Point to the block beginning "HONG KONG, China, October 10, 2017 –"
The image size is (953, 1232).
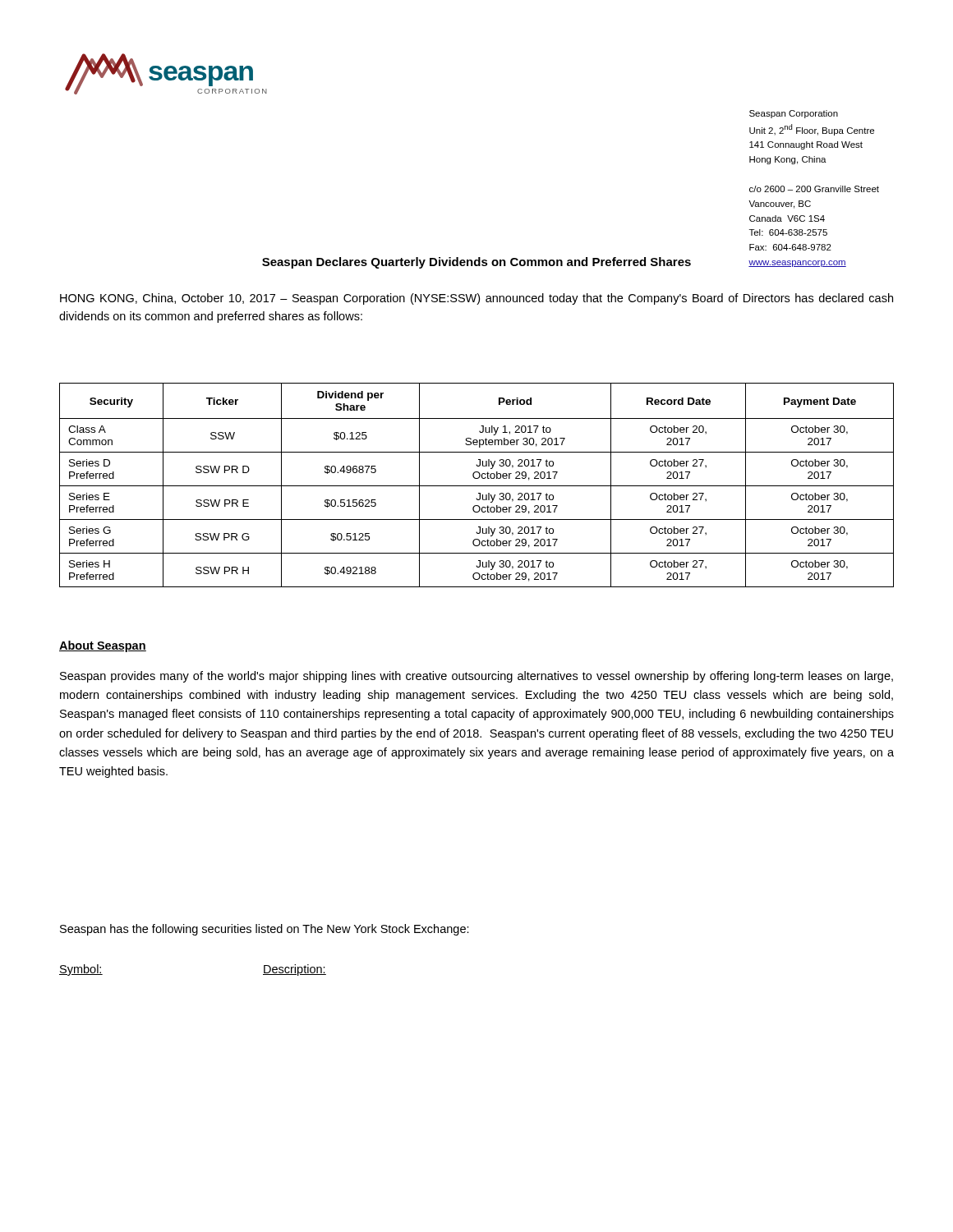[x=476, y=307]
